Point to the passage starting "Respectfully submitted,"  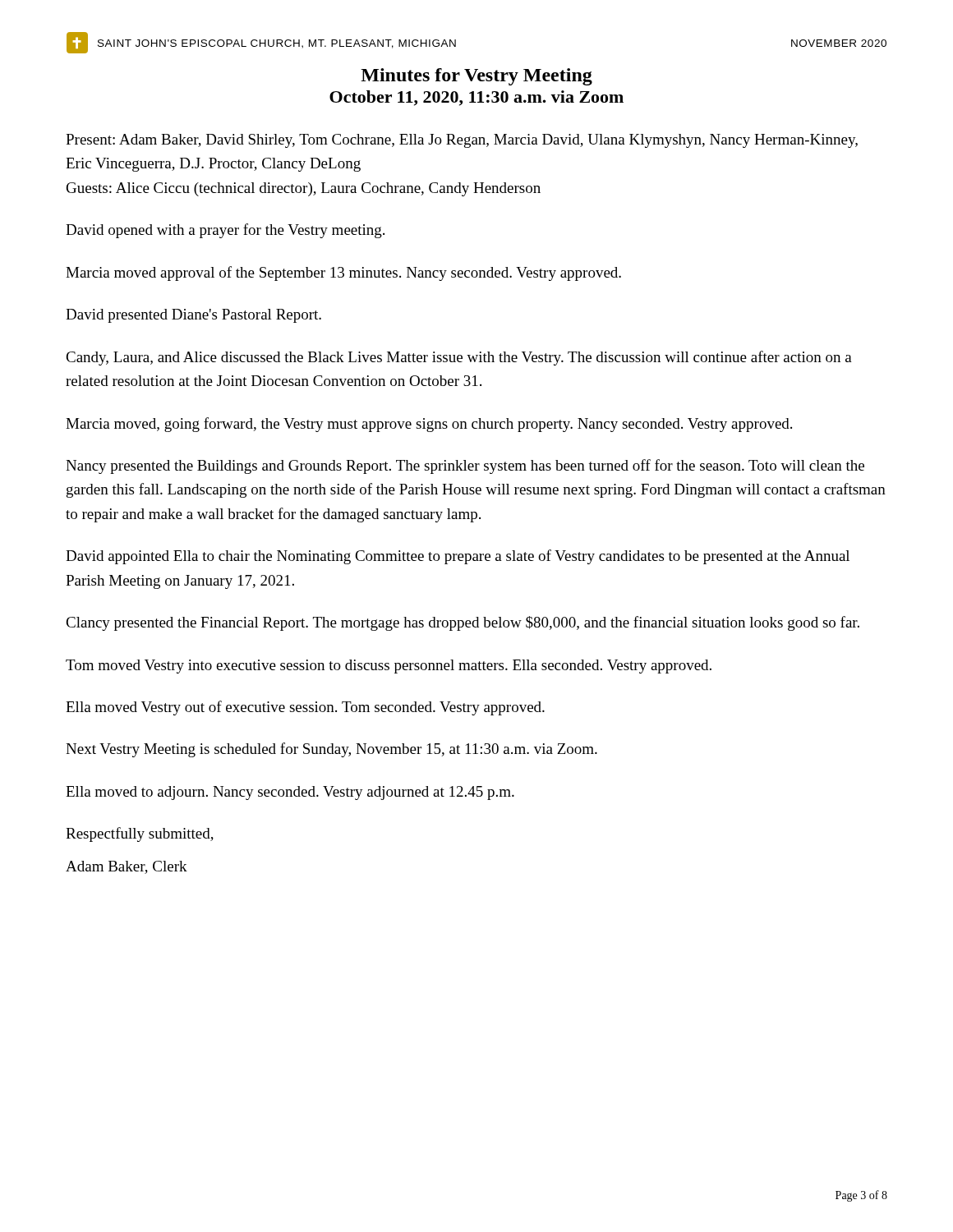click(x=140, y=833)
